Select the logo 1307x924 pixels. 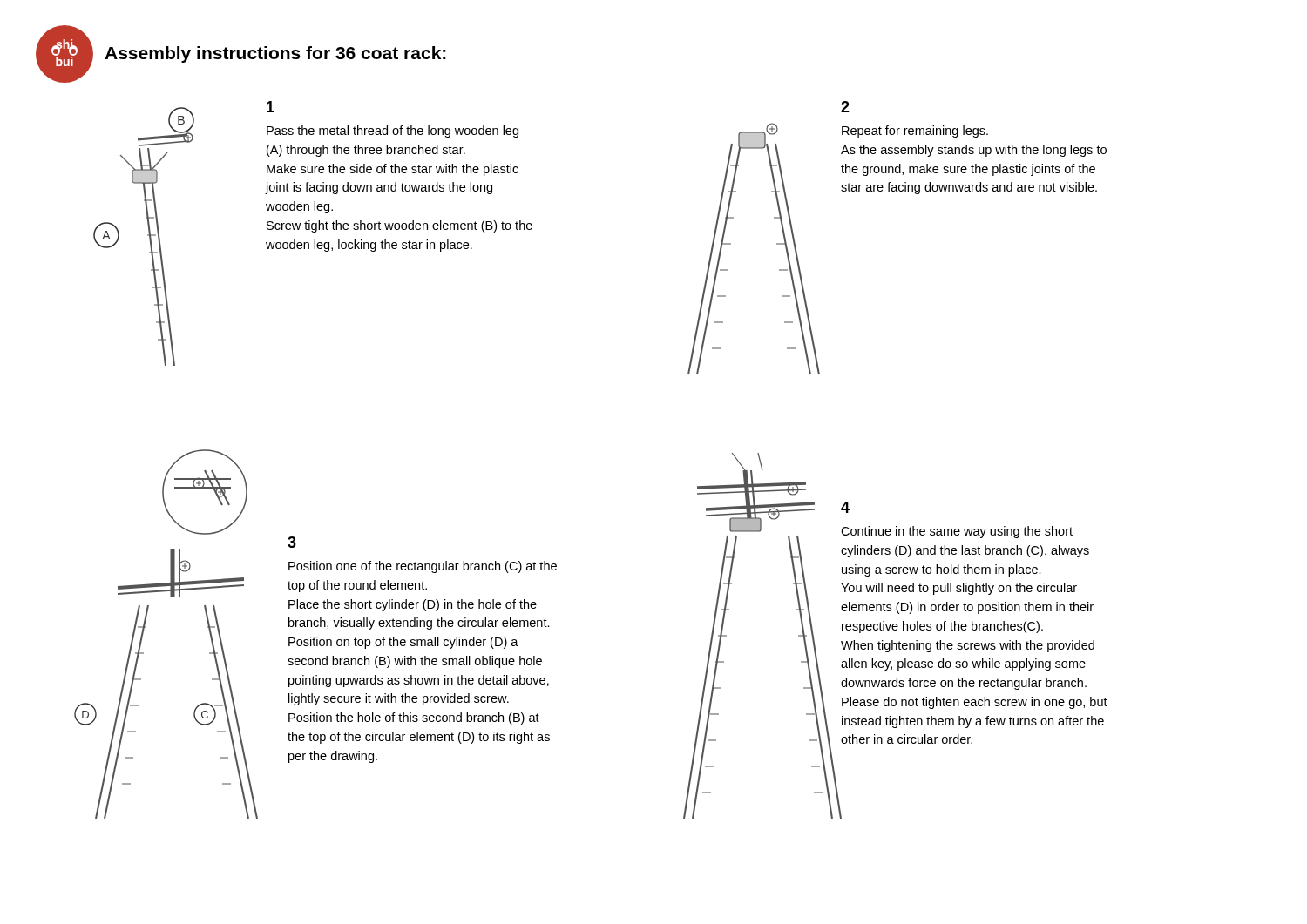click(x=65, y=54)
